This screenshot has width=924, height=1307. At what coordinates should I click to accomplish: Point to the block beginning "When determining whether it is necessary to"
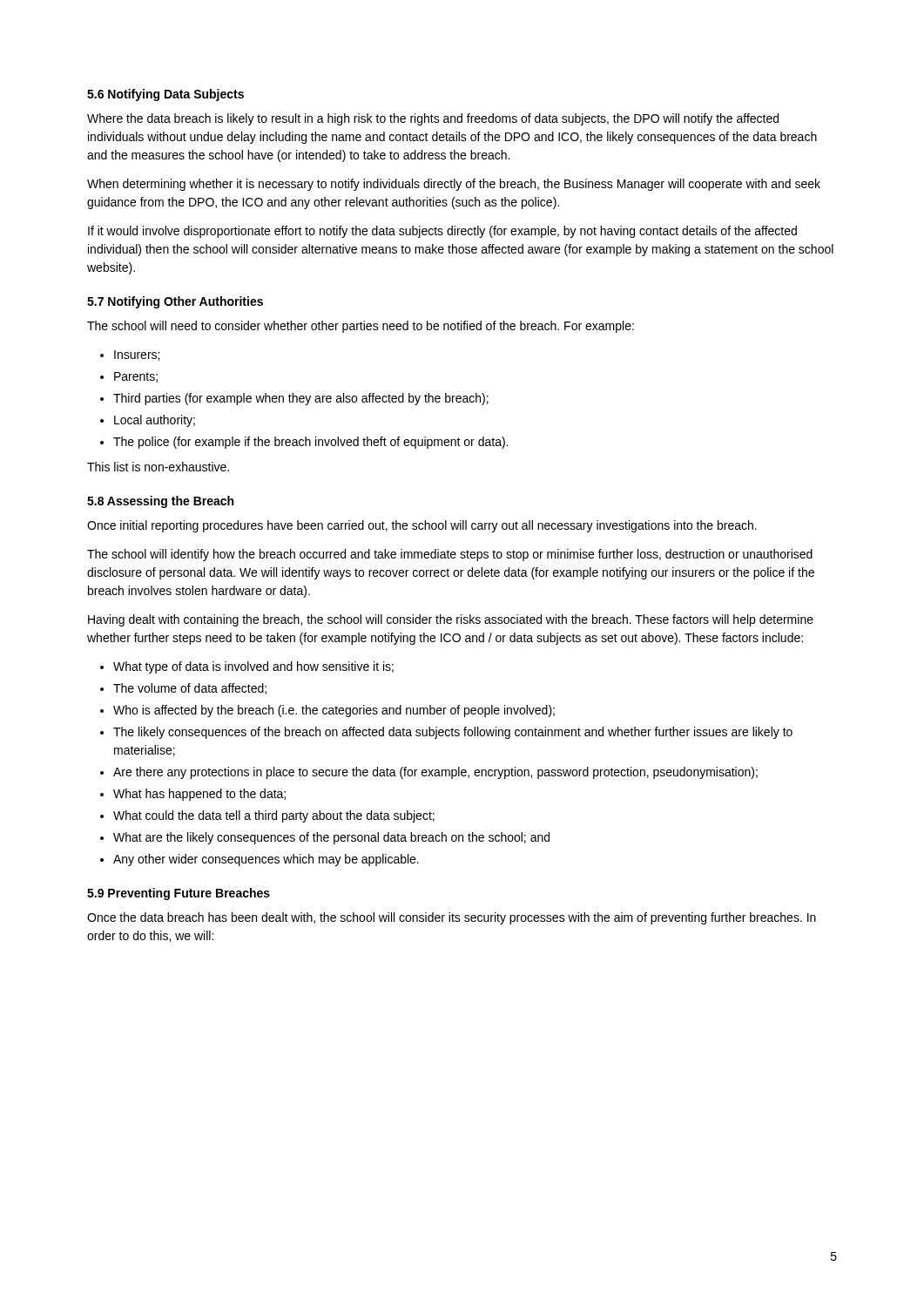(x=454, y=193)
